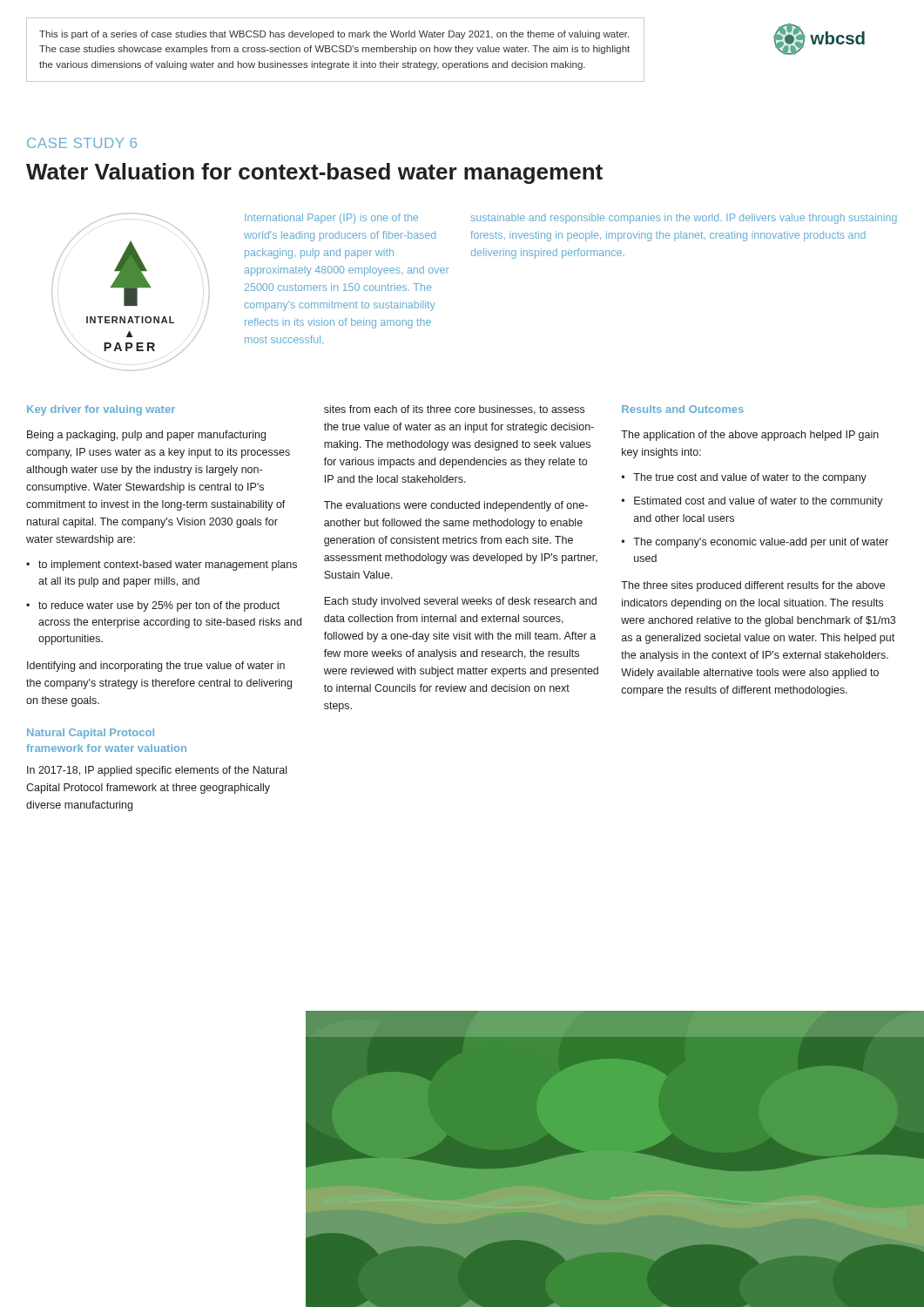The width and height of the screenshot is (924, 1307).
Task: Point to the text block starting "International Paper (IP) is one of the world's"
Action: (346, 279)
